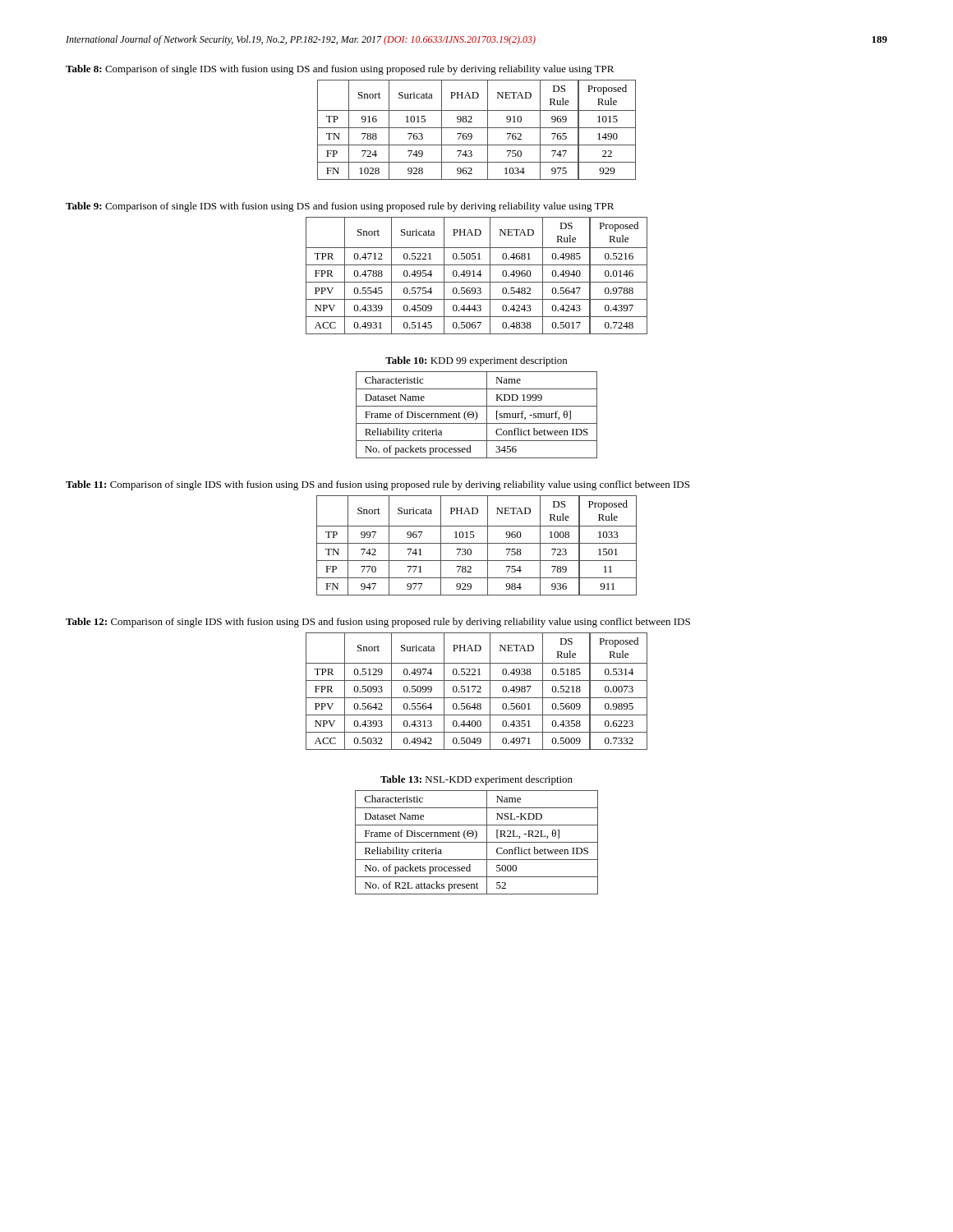Find the caption on this page that starts "Table 12: Comparison of single IDS with fusion"
This screenshot has height=1232, width=953.
pyautogui.click(x=378, y=621)
